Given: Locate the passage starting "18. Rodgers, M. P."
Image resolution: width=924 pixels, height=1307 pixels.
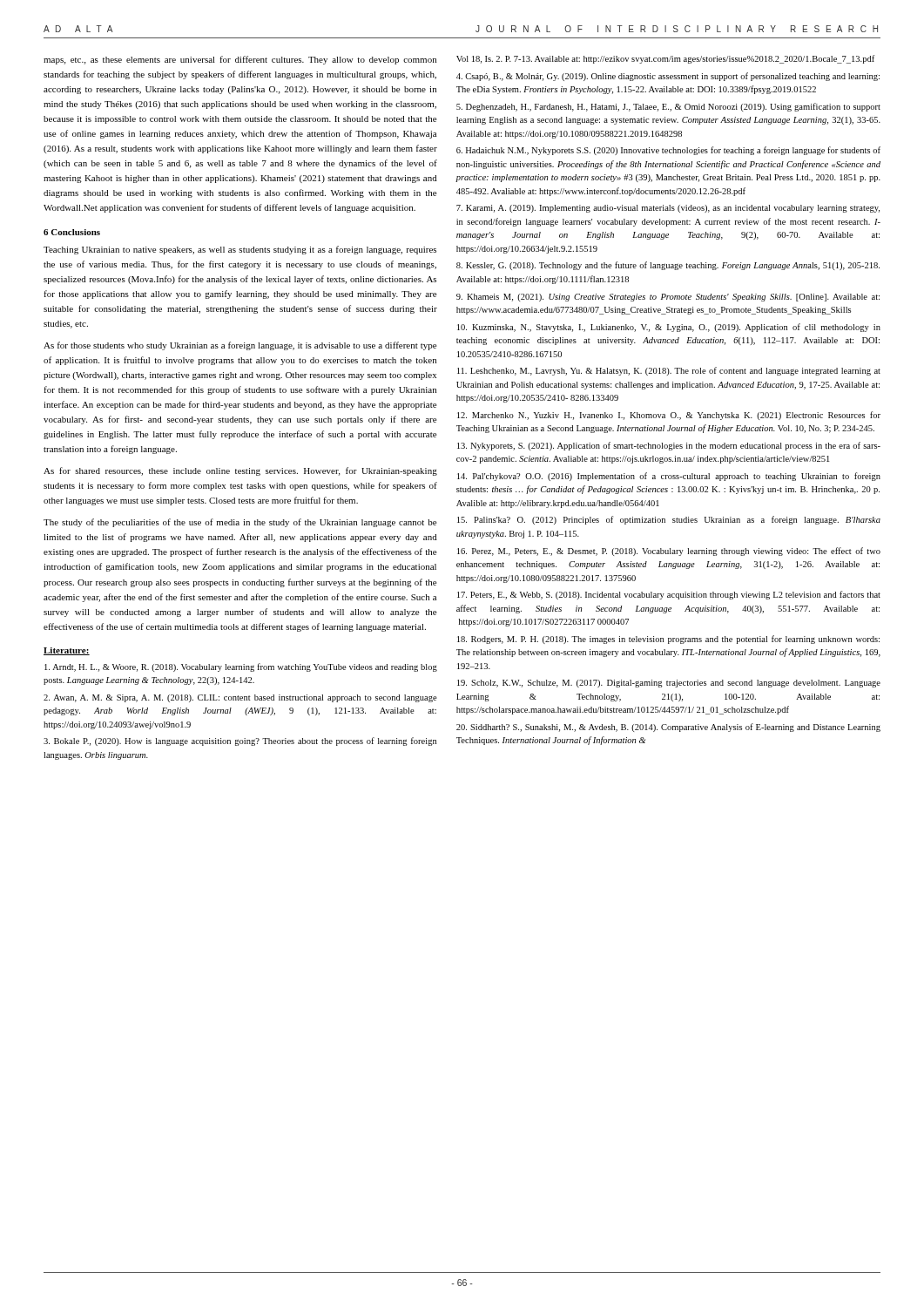Looking at the screenshot, I should click(x=668, y=652).
